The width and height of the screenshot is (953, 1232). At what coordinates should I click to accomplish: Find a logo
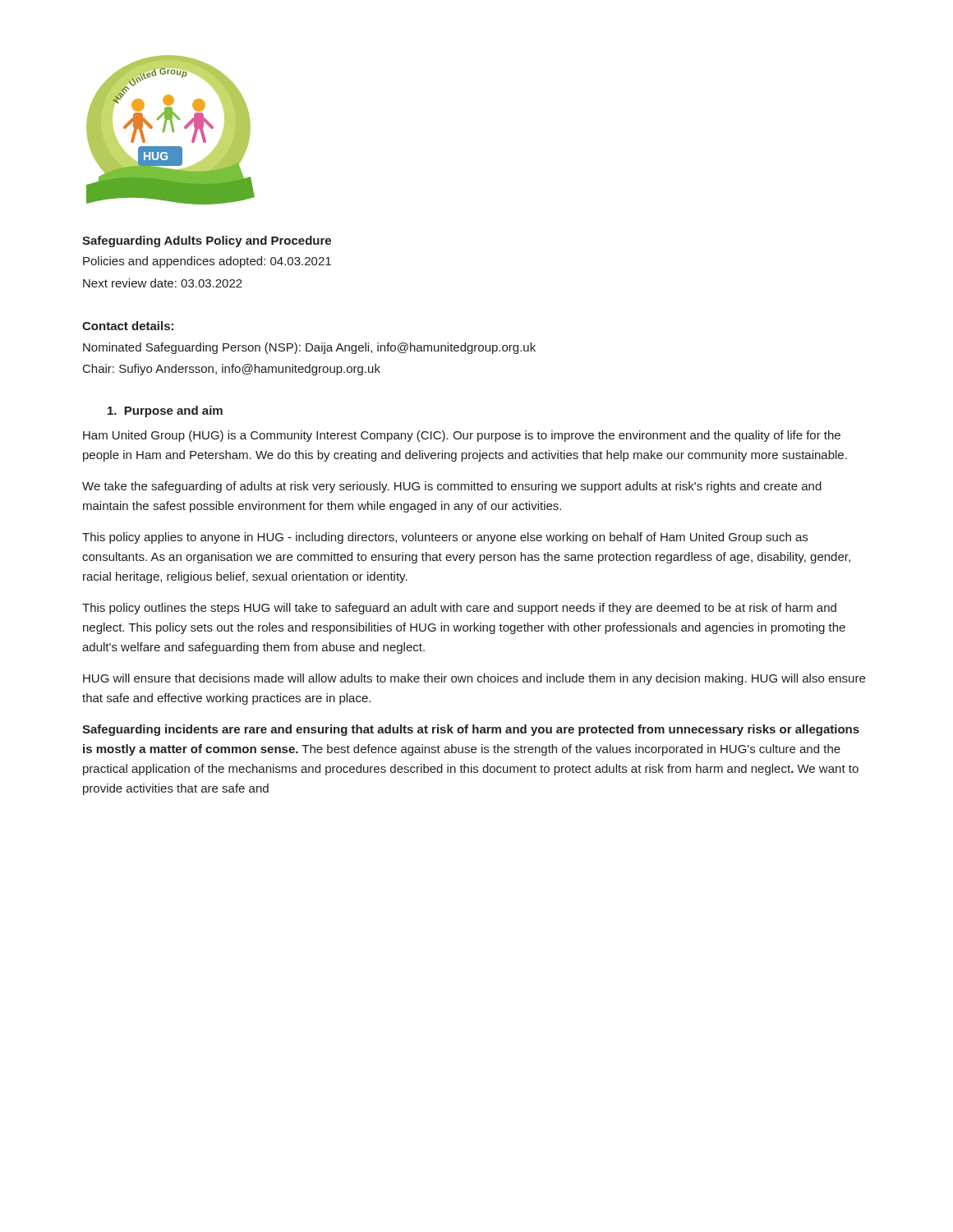[476, 131]
